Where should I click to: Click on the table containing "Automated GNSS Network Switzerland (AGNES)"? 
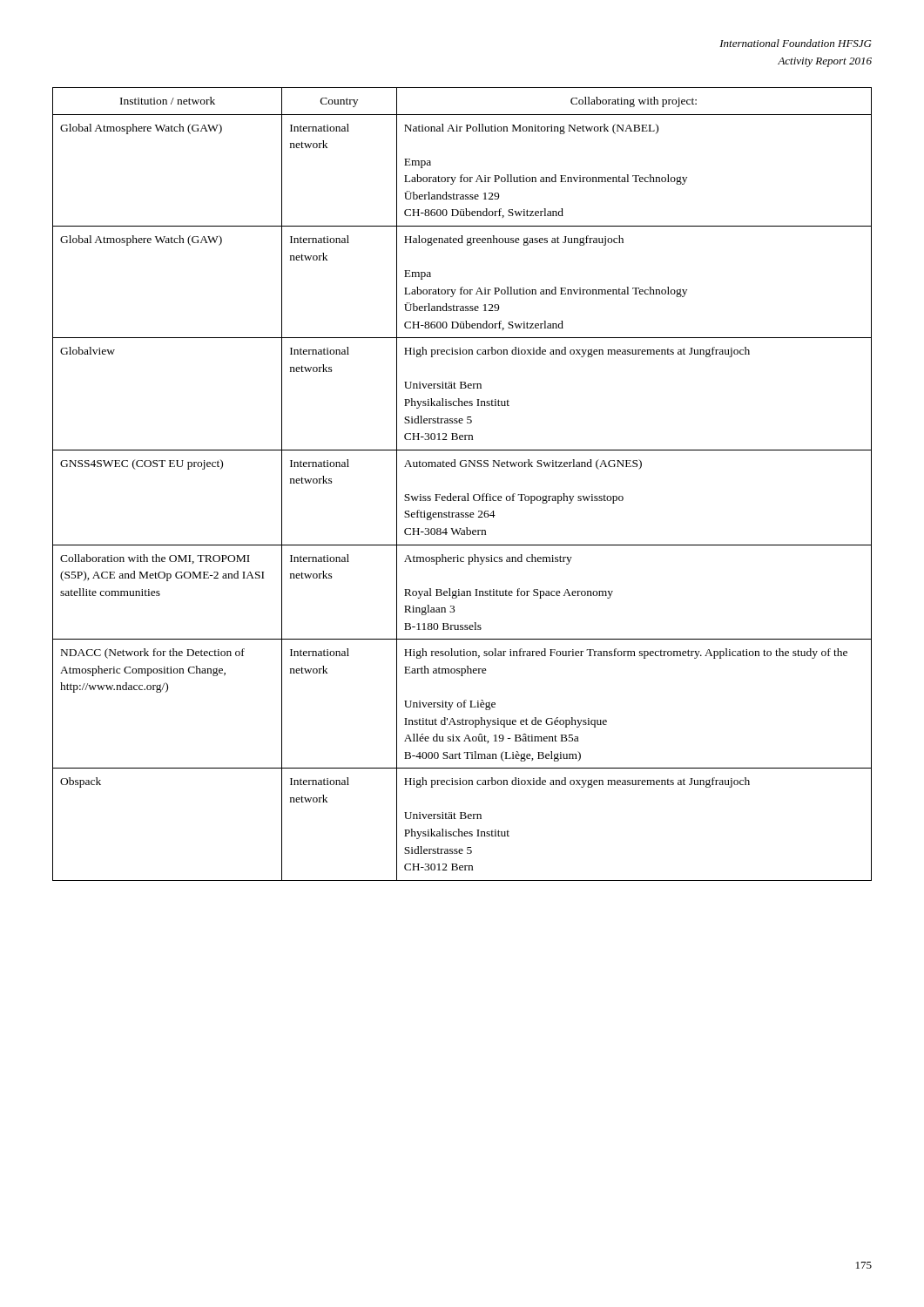pos(462,484)
